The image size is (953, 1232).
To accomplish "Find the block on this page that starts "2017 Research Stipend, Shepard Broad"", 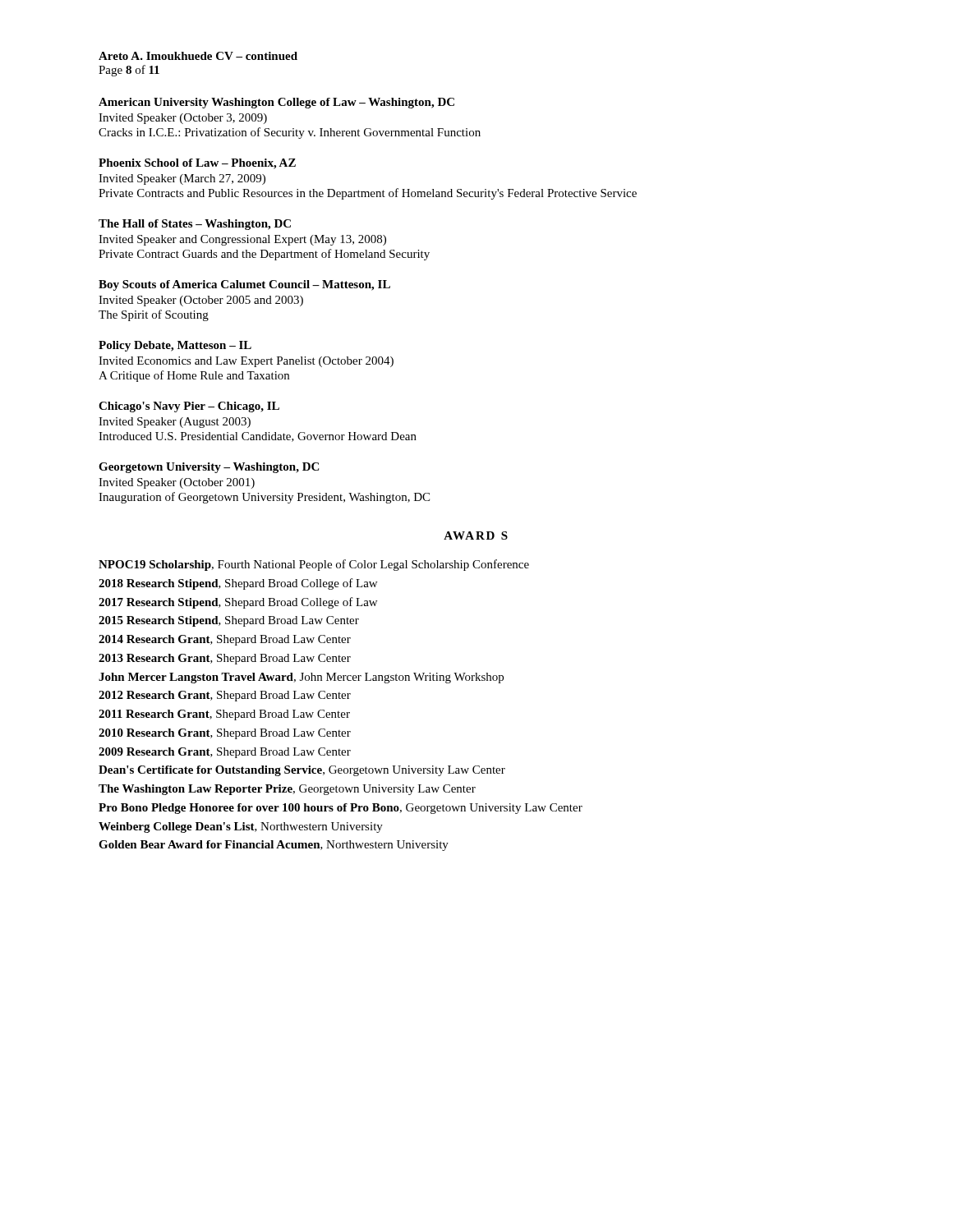I will click(238, 602).
